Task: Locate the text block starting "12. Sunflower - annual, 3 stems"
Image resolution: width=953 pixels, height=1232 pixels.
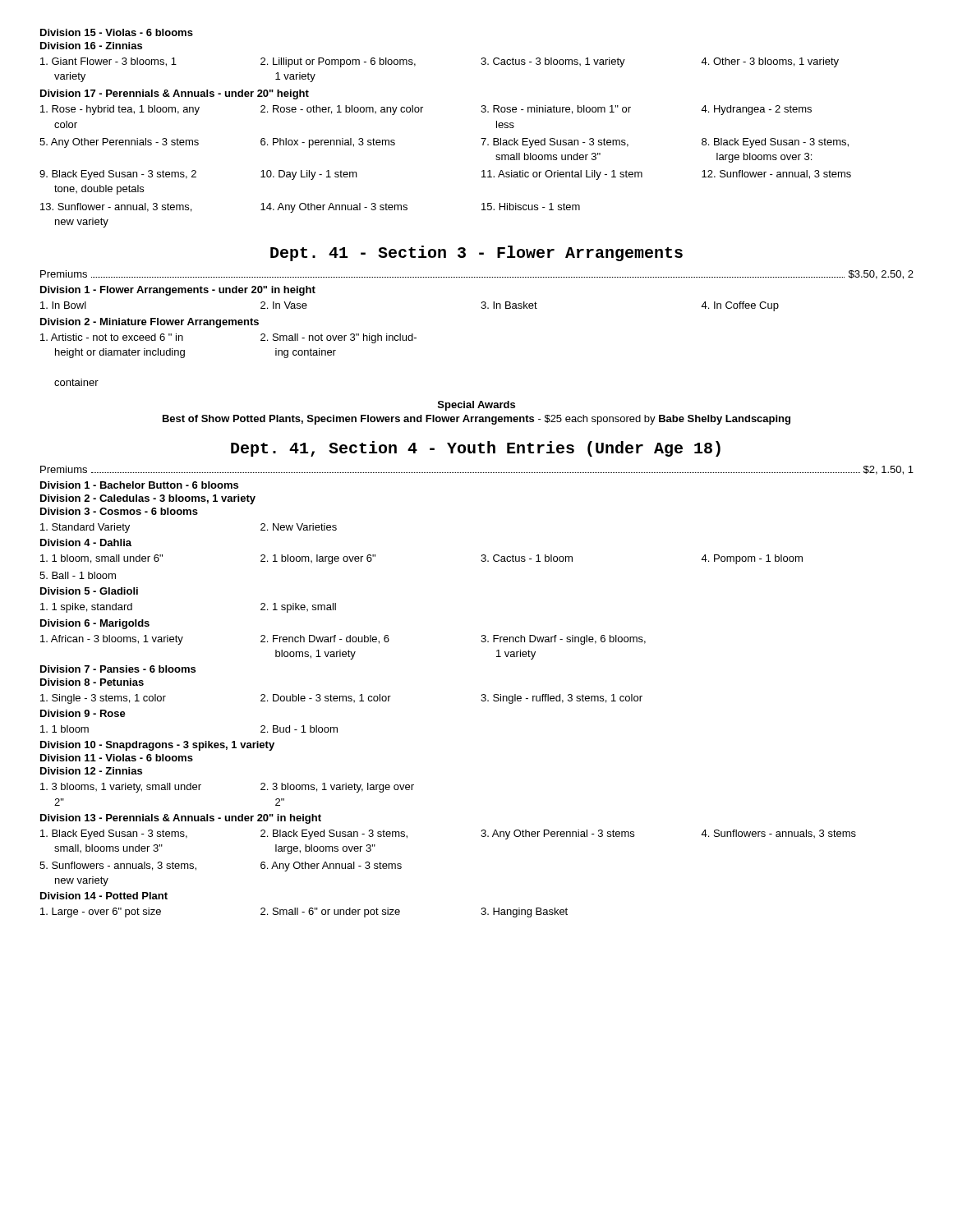Action: point(776,174)
